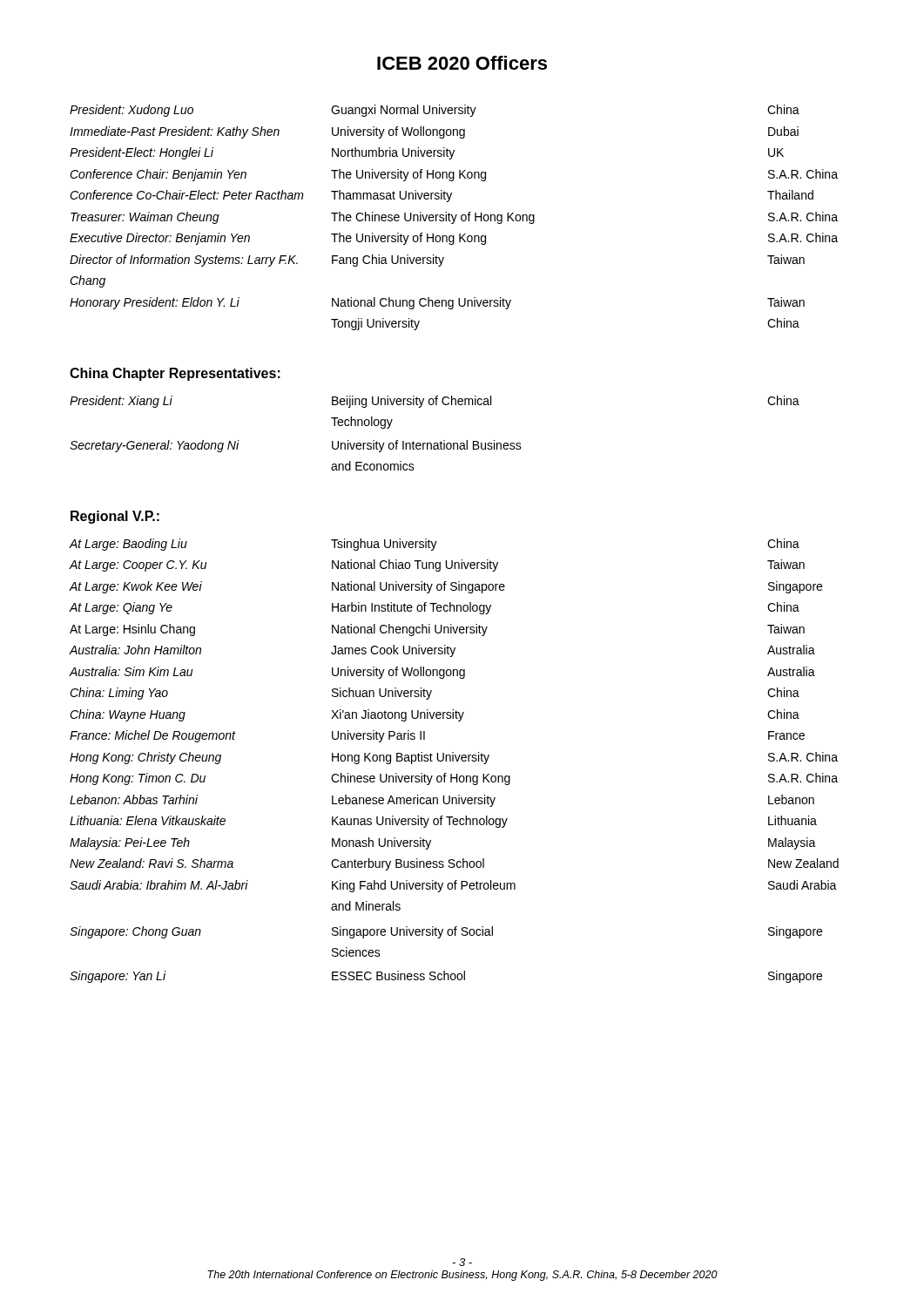Find the passage starting "Australia: John HamiltonJames Cook UniversityAustralia"
Screen dimensions: 1307x924
tap(462, 650)
